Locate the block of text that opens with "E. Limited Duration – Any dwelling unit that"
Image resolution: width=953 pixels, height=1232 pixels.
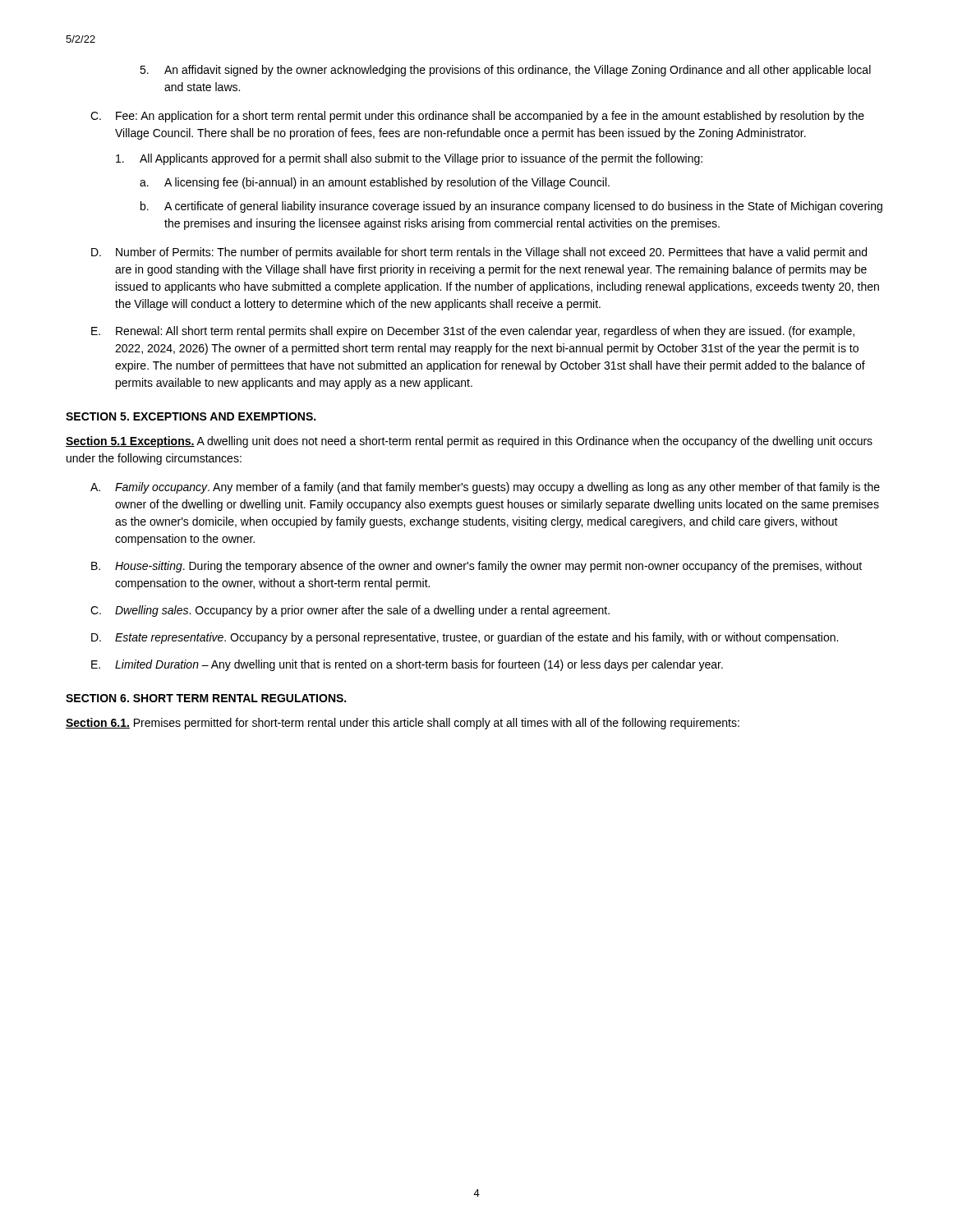pos(489,665)
